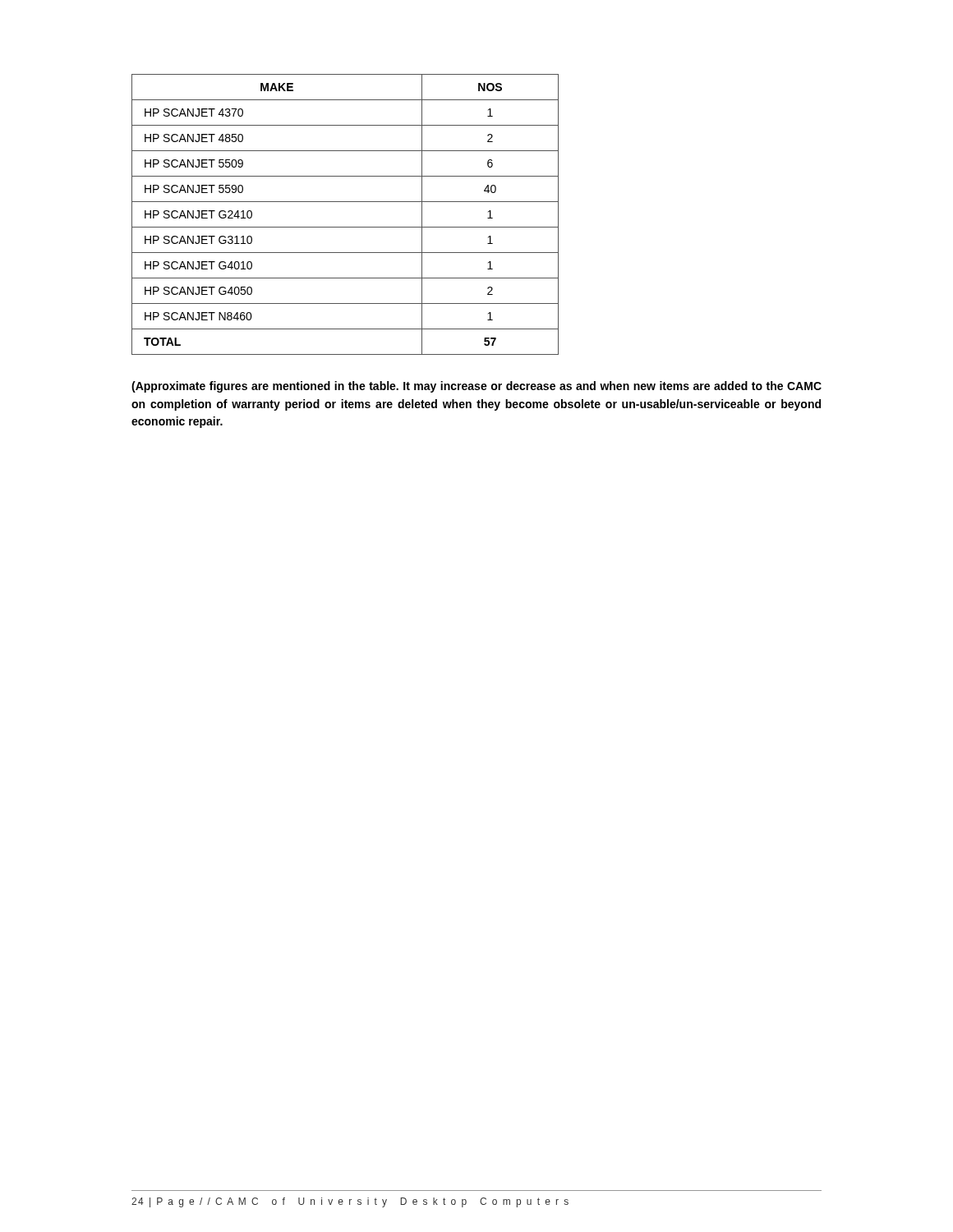
Task: Navigate to the text starting "(Approximate figures are mentioned in the table. It"
Action: [x=476, y=404]
